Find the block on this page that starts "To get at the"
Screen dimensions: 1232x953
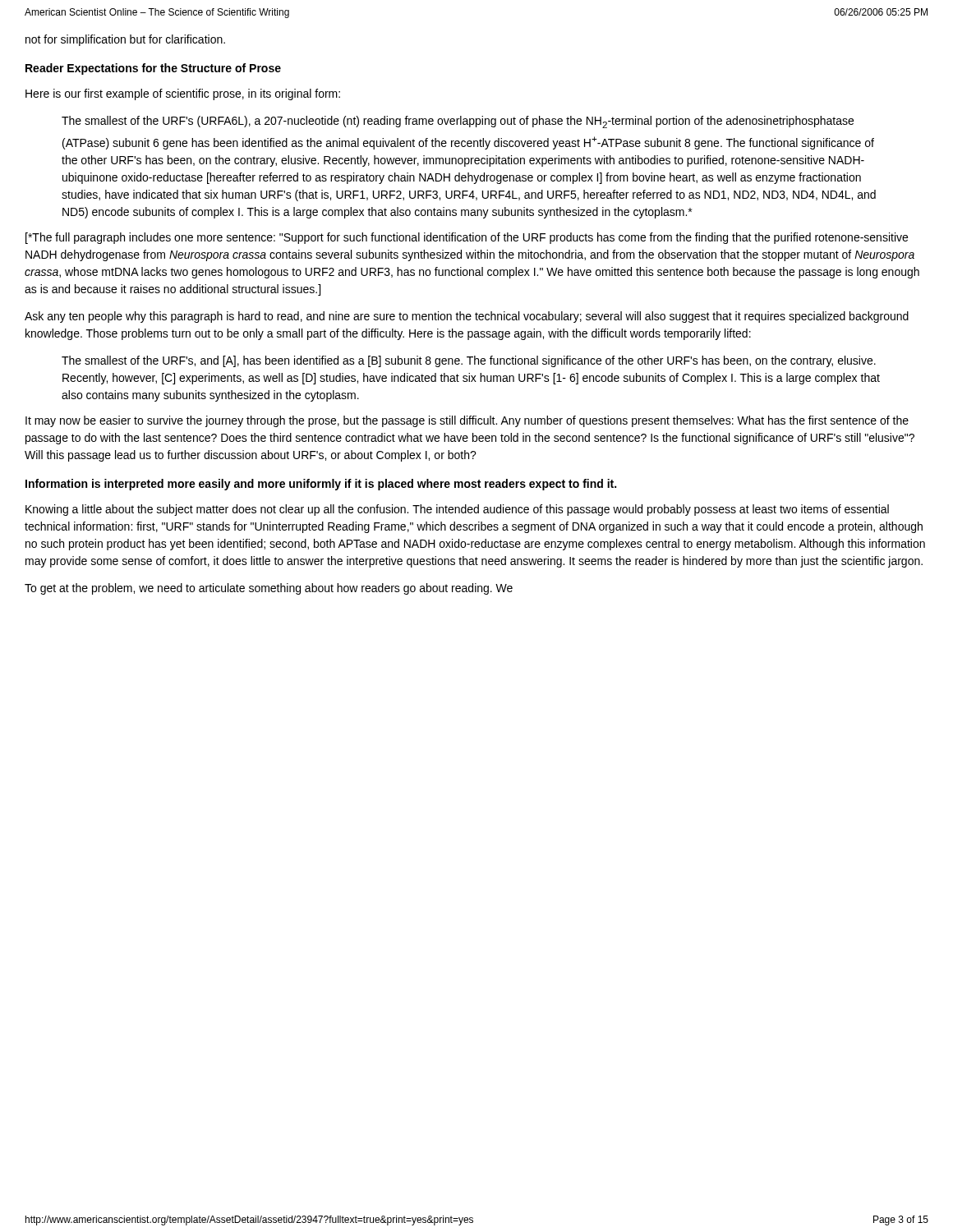269,588
